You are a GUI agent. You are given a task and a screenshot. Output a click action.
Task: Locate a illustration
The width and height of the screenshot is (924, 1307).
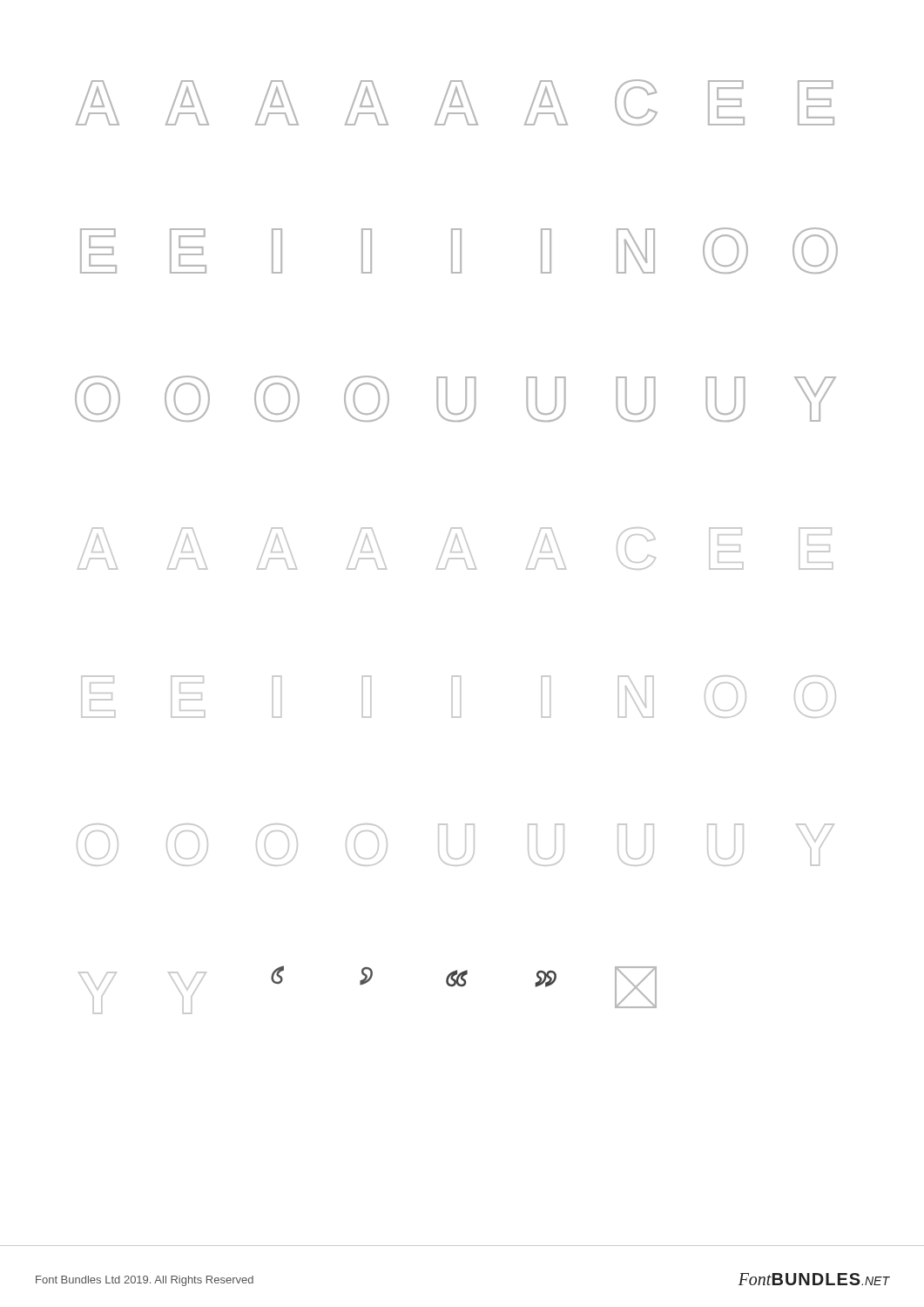click(462, 614)
